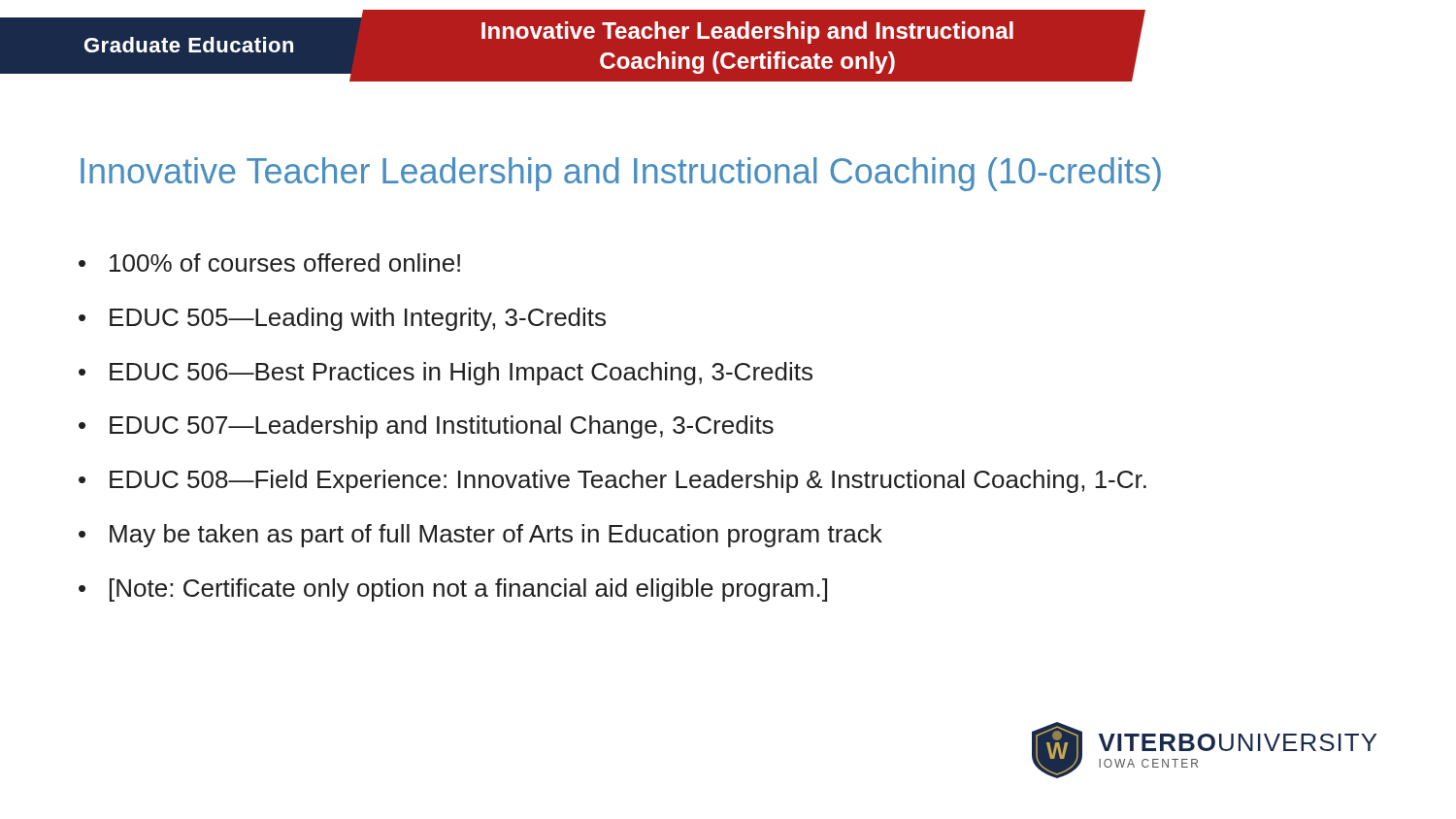1456x819 pixels.
Task: Navigate to the element starting "• EDUC 505—Leading with Integrity, 3-Credits"
Action: pos(342,318)
